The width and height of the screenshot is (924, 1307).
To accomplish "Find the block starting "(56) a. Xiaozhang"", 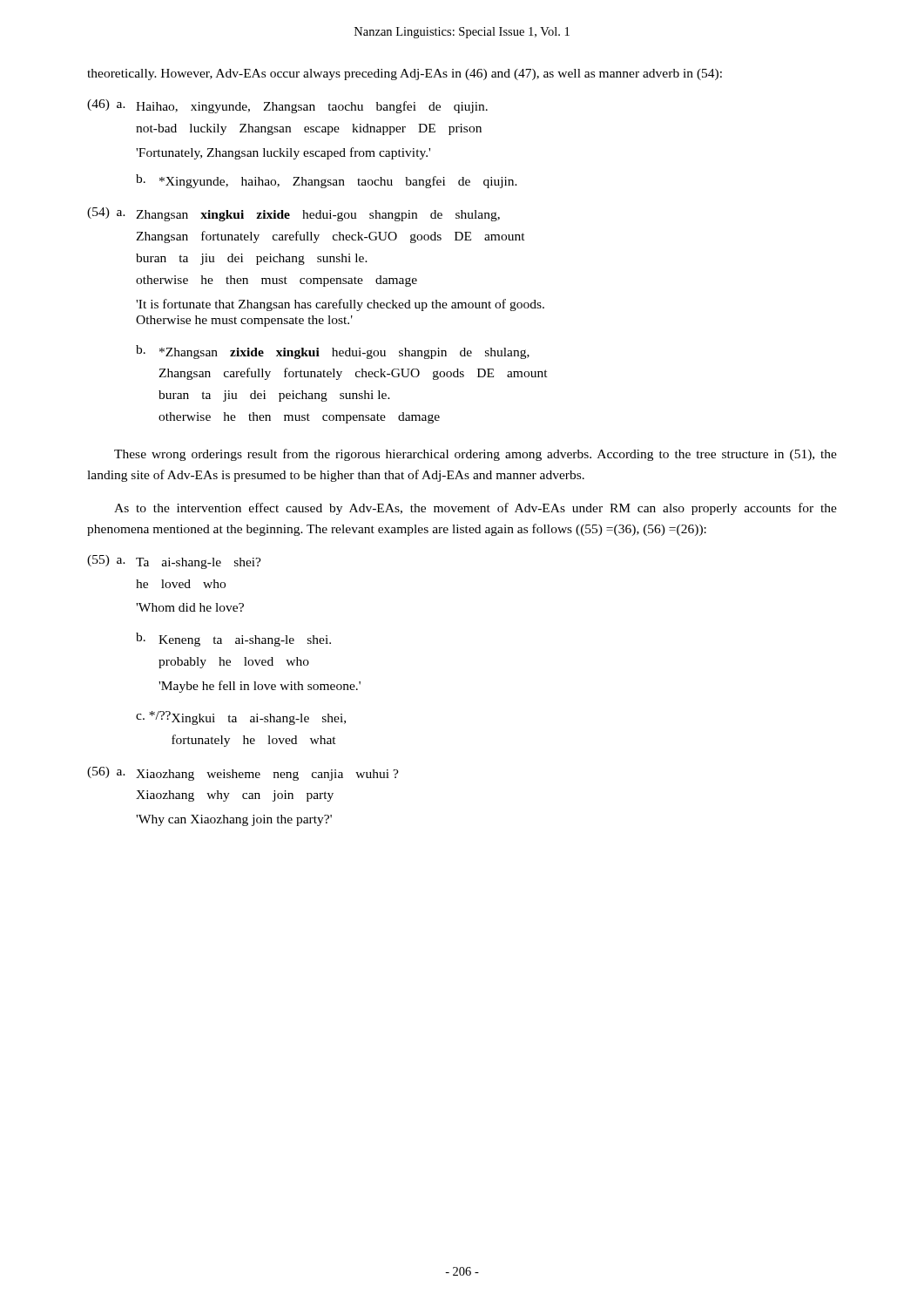I will tap(243, 774).
